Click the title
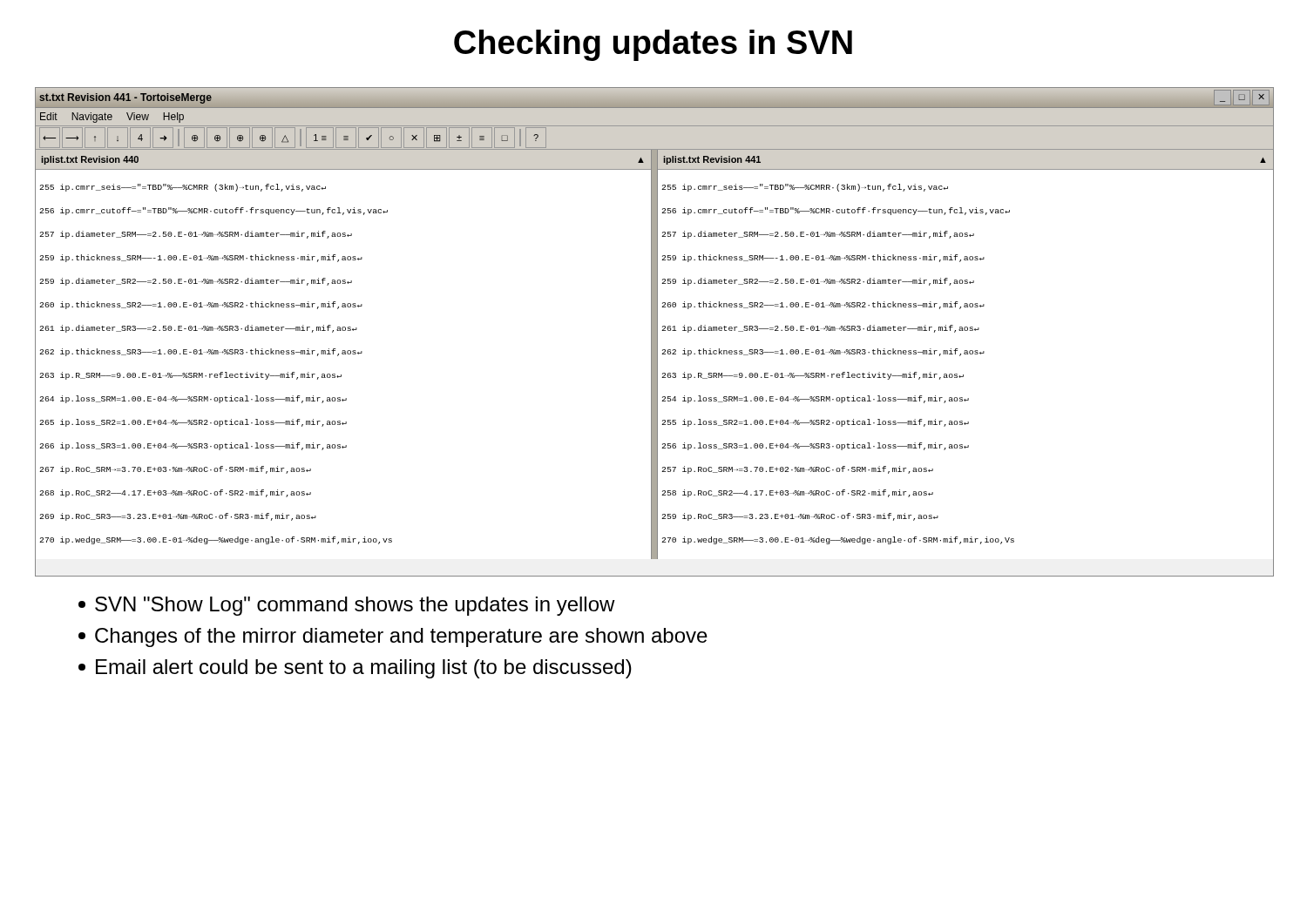 [x=654, y=43]
